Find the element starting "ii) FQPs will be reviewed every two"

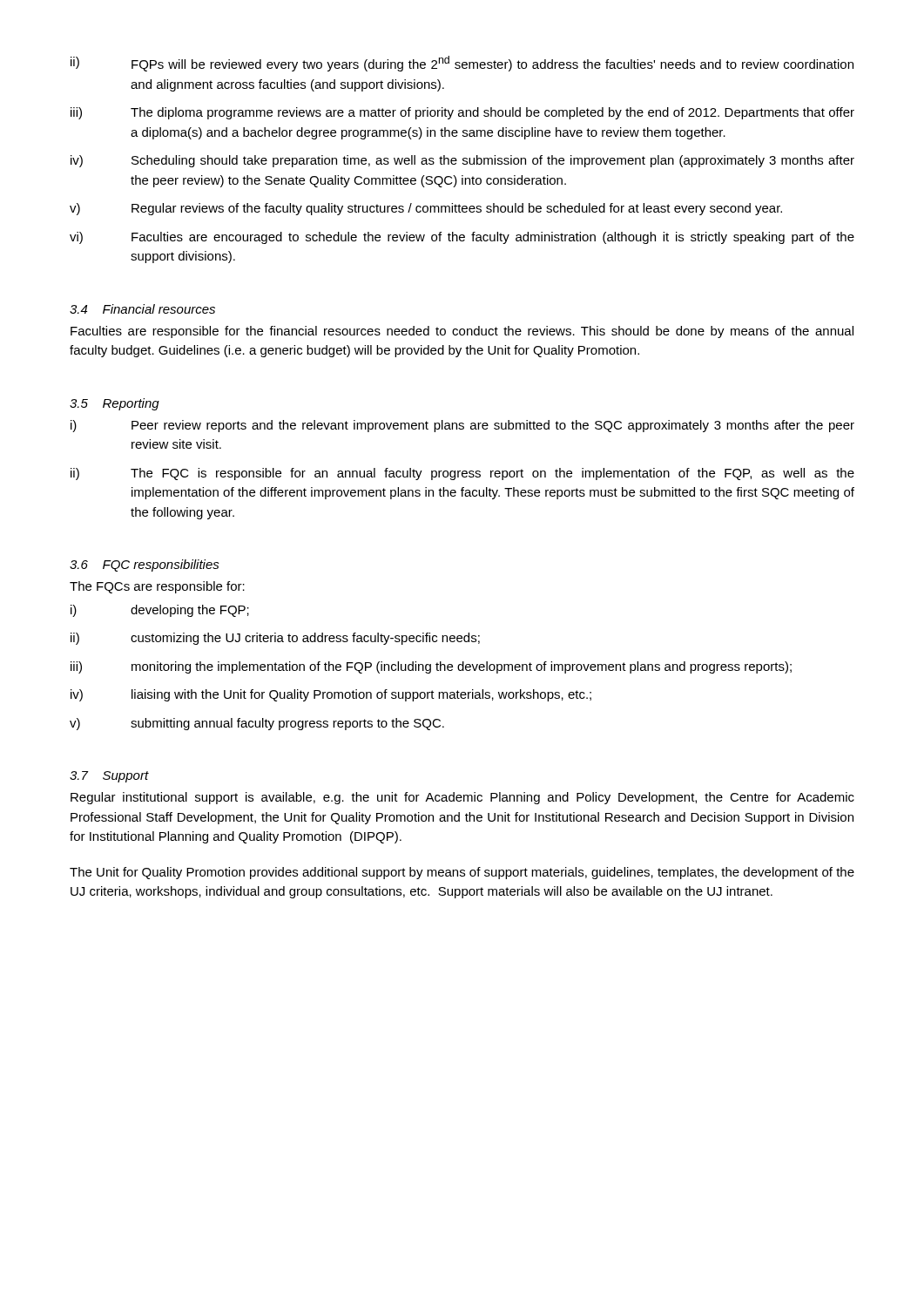462,73
